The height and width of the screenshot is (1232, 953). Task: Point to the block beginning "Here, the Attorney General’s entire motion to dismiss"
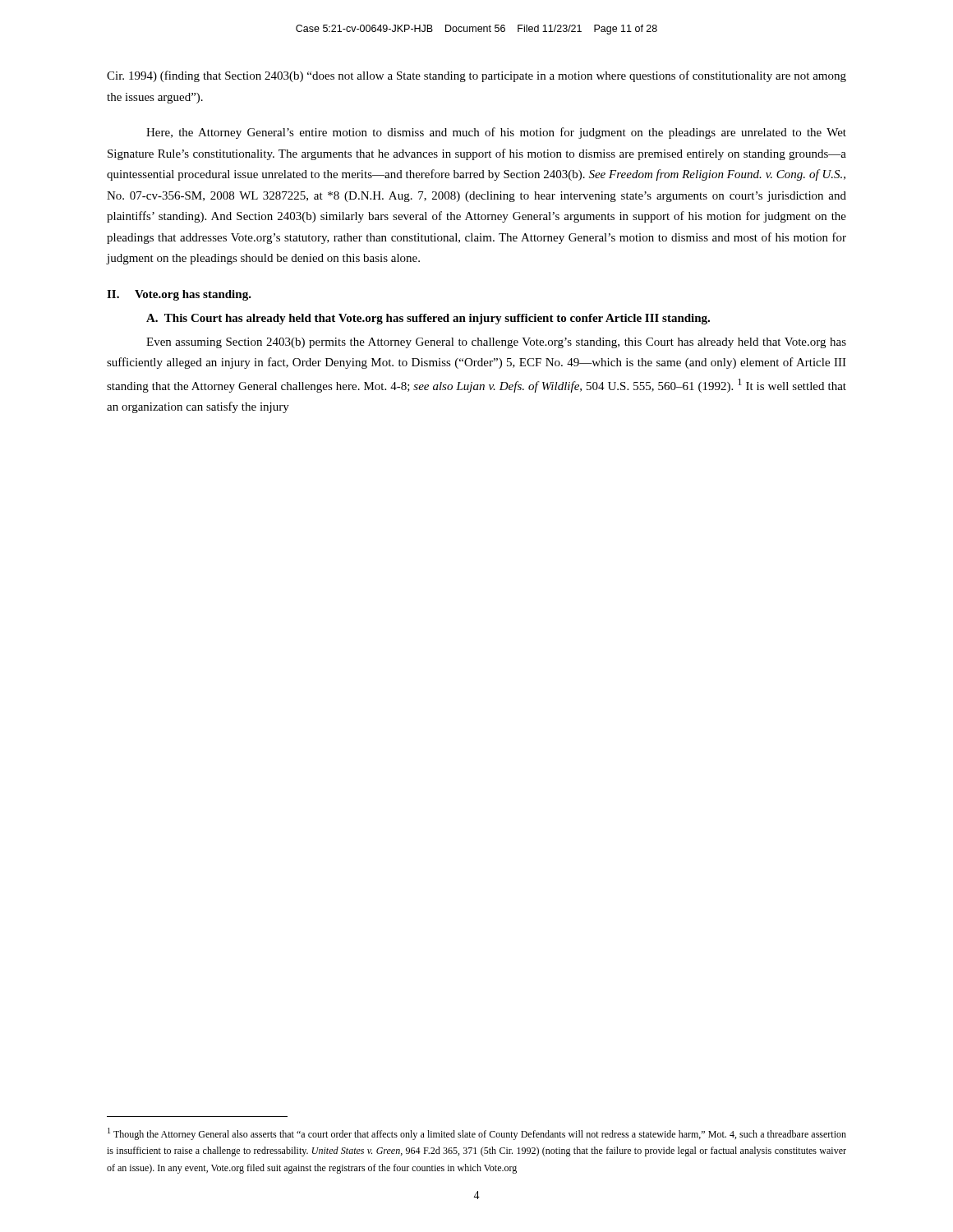(476, 196)
